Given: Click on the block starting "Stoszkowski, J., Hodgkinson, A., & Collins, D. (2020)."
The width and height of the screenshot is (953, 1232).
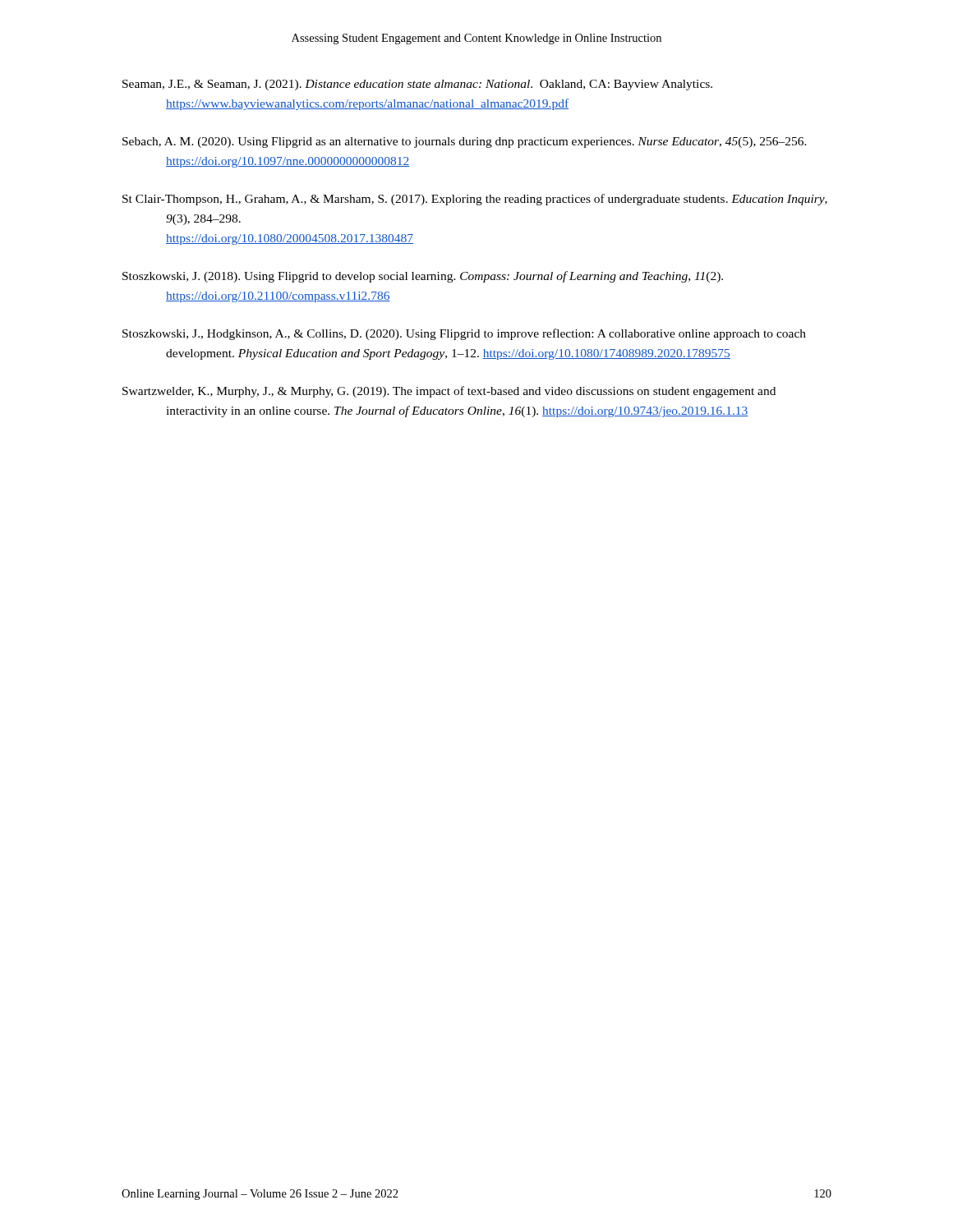Looking at the screenshot, I should tap(464, 343).
